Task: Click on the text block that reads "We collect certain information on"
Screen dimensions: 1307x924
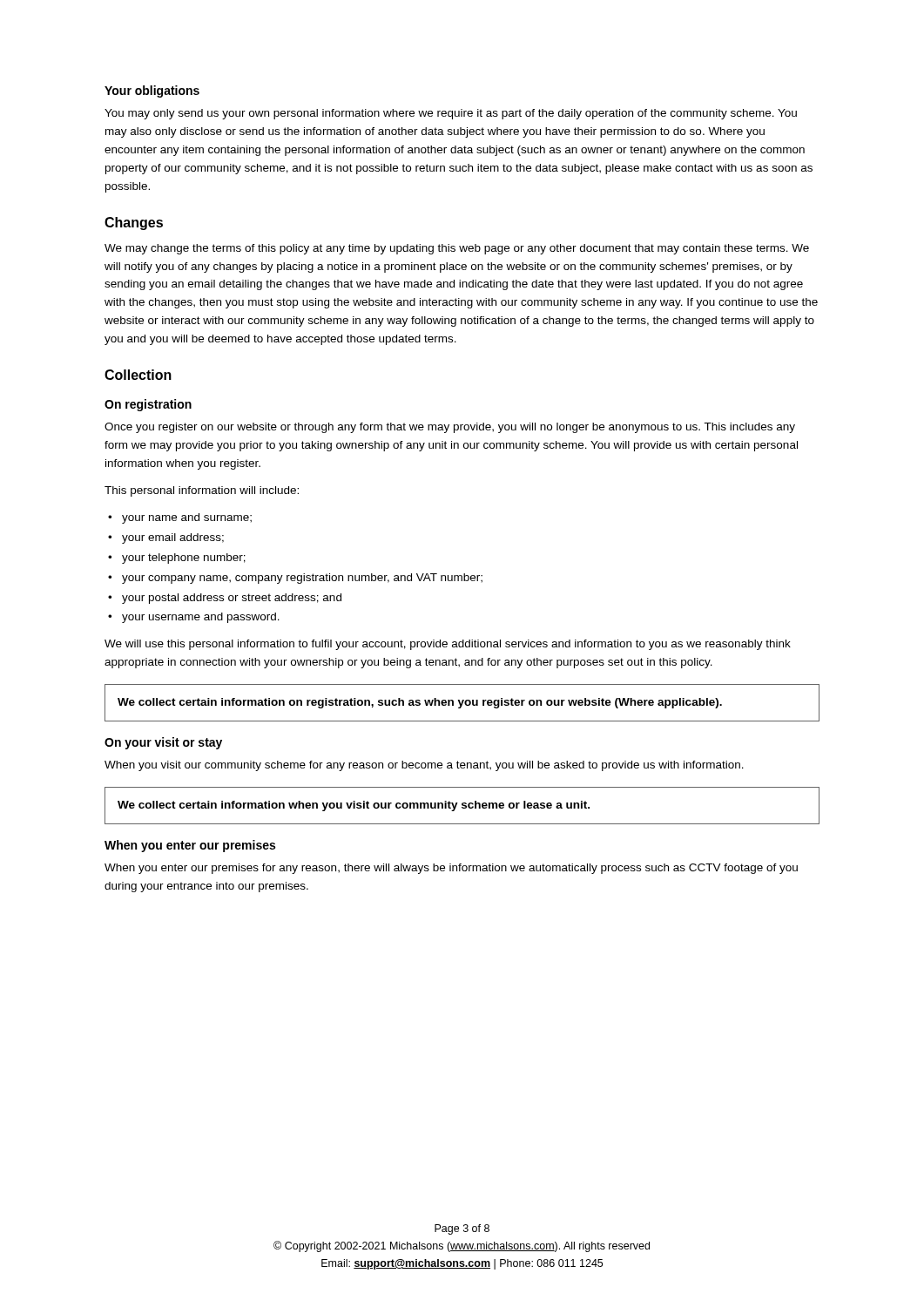Action: pyautogui.click(x=420, y=702)
